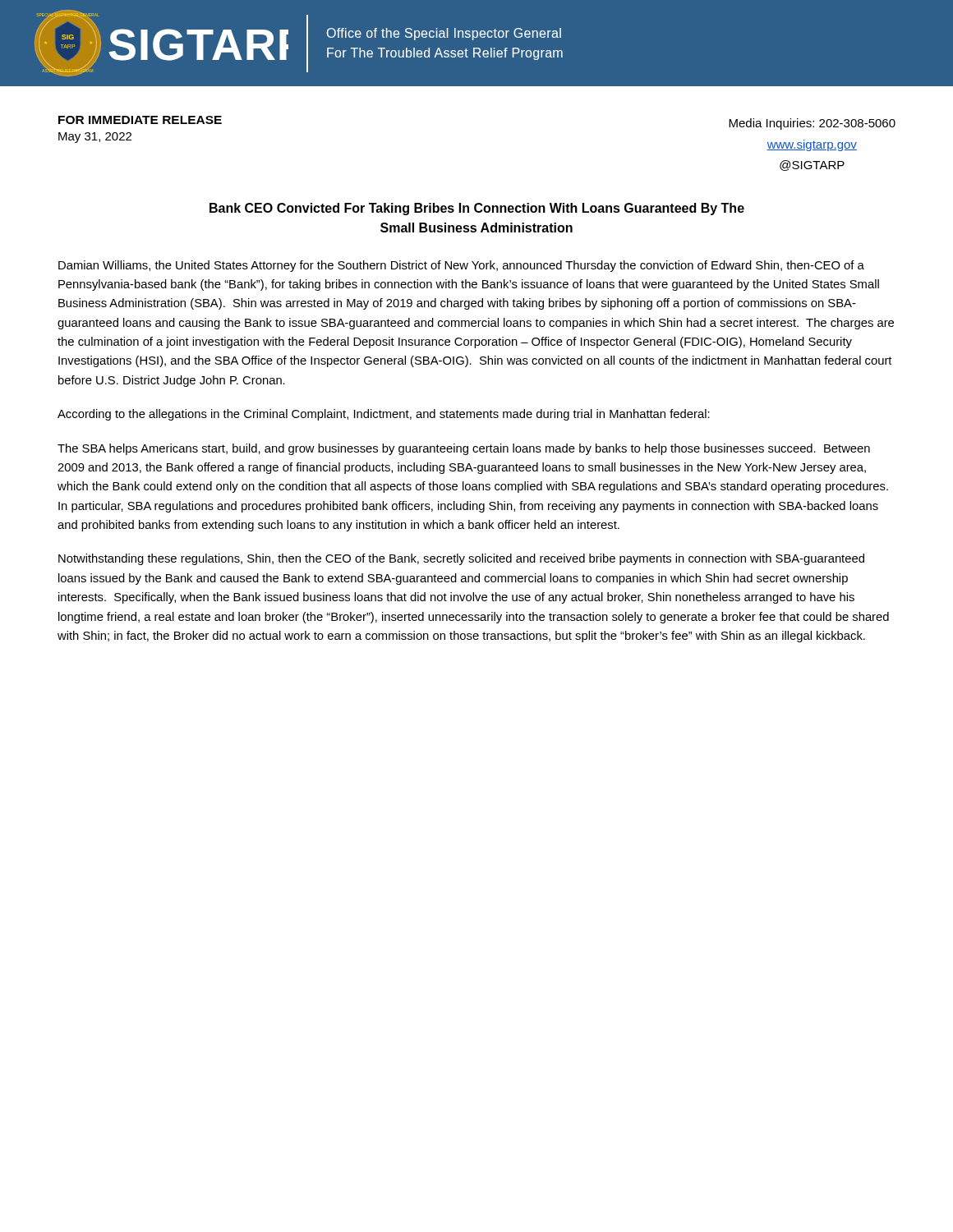Screen dimensions: 1232x953
Task: Find the text starting "Bank CEO Convicted"
Action: (x=476, y=218)
